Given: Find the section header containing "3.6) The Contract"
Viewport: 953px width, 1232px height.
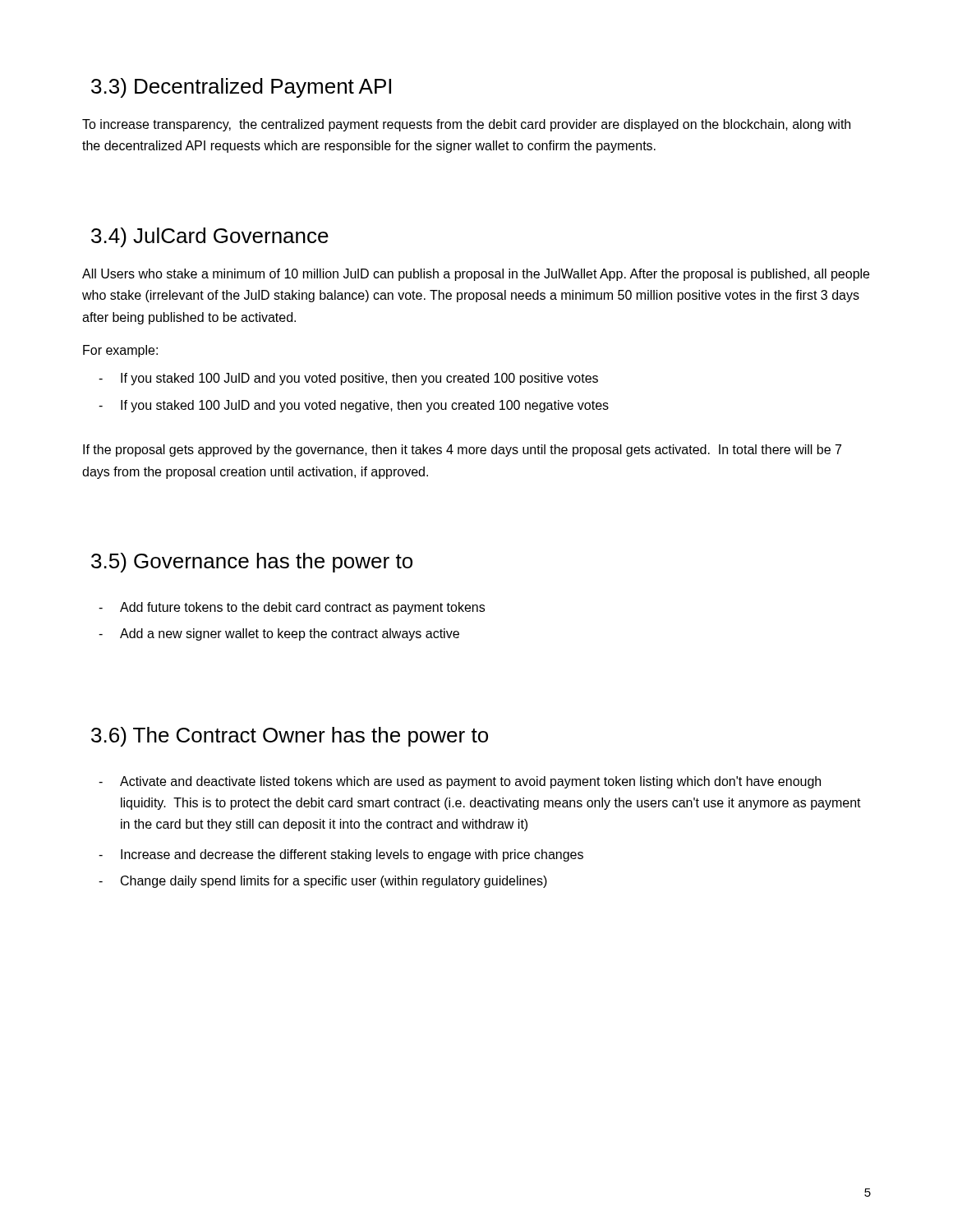Looking at the screenshot, I should coord(290,735).
